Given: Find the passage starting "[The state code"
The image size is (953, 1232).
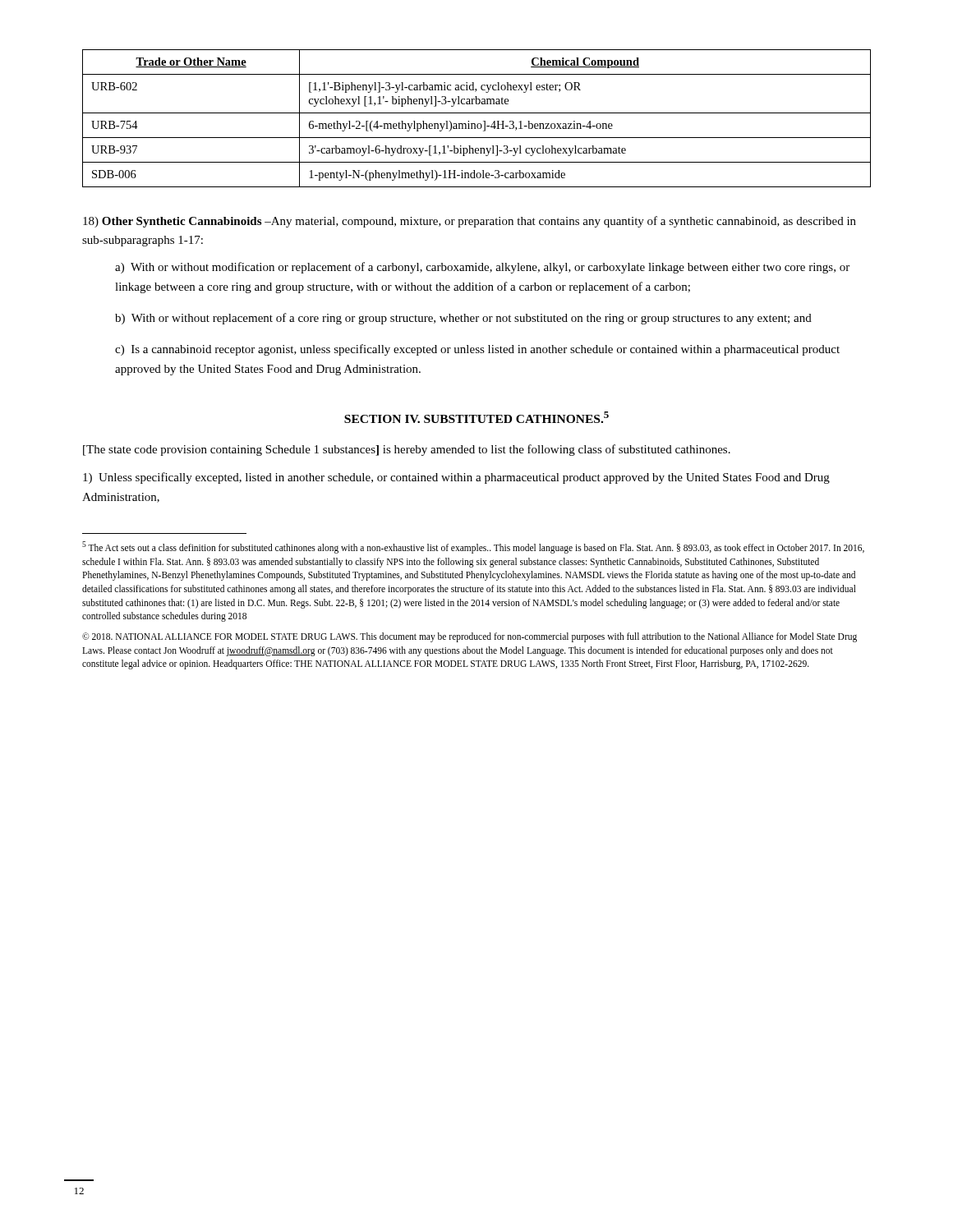Looking at the screenshot, I should (x=406, y=449).
